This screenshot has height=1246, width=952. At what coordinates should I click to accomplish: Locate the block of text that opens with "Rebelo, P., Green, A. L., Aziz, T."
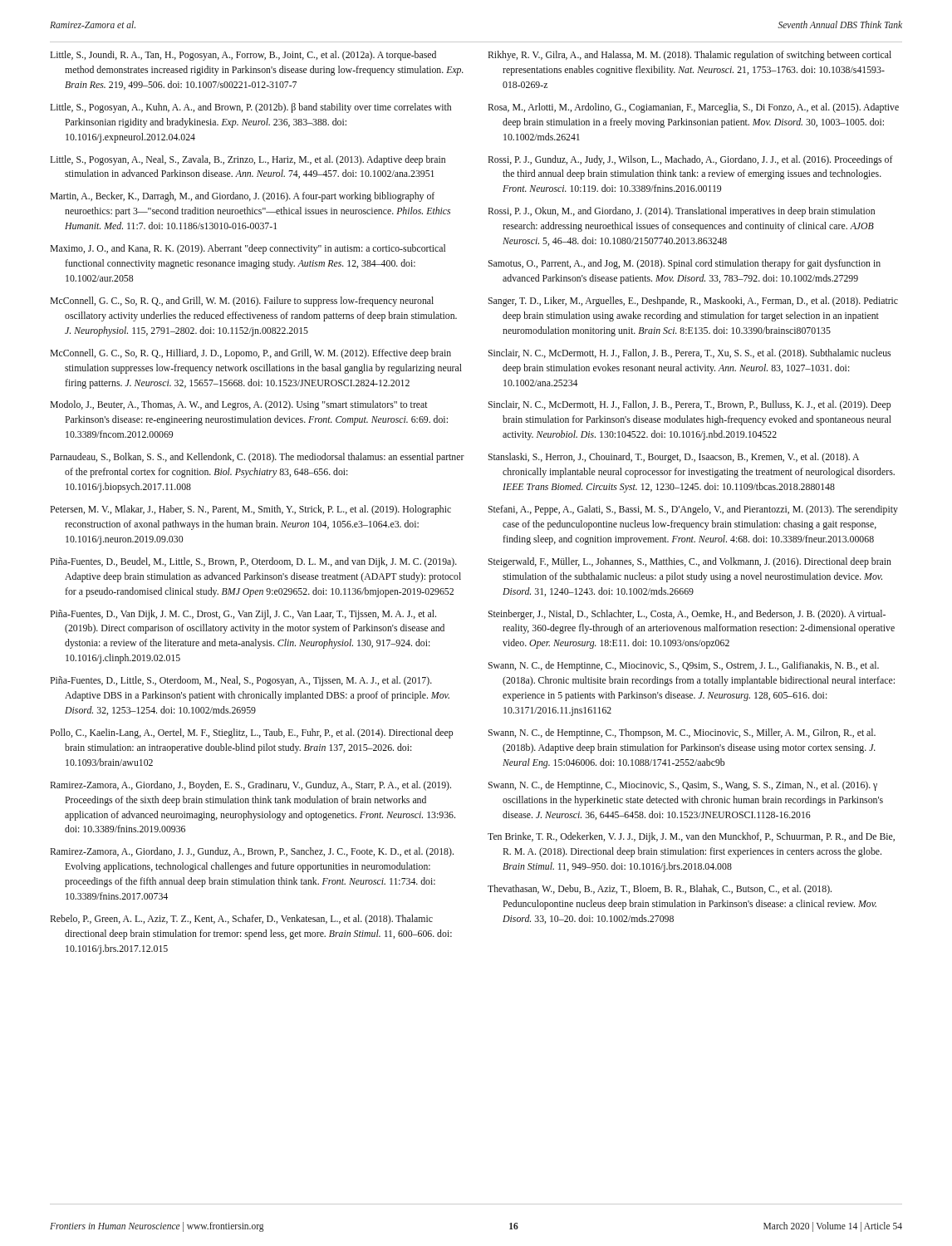click(251, 934)
